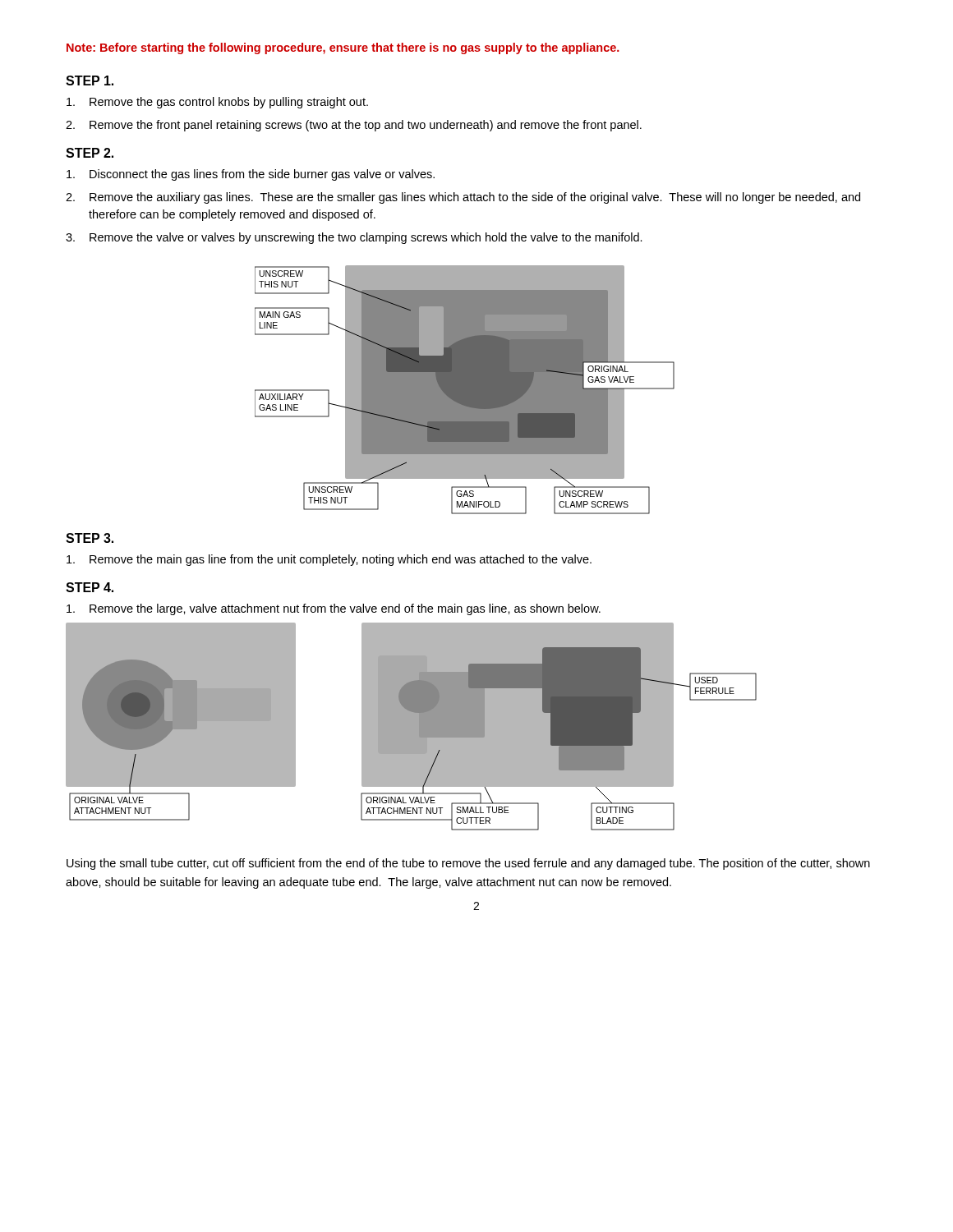Point to "STEP 4."
Screen dimensions: 1232x953
click(90, 587)
